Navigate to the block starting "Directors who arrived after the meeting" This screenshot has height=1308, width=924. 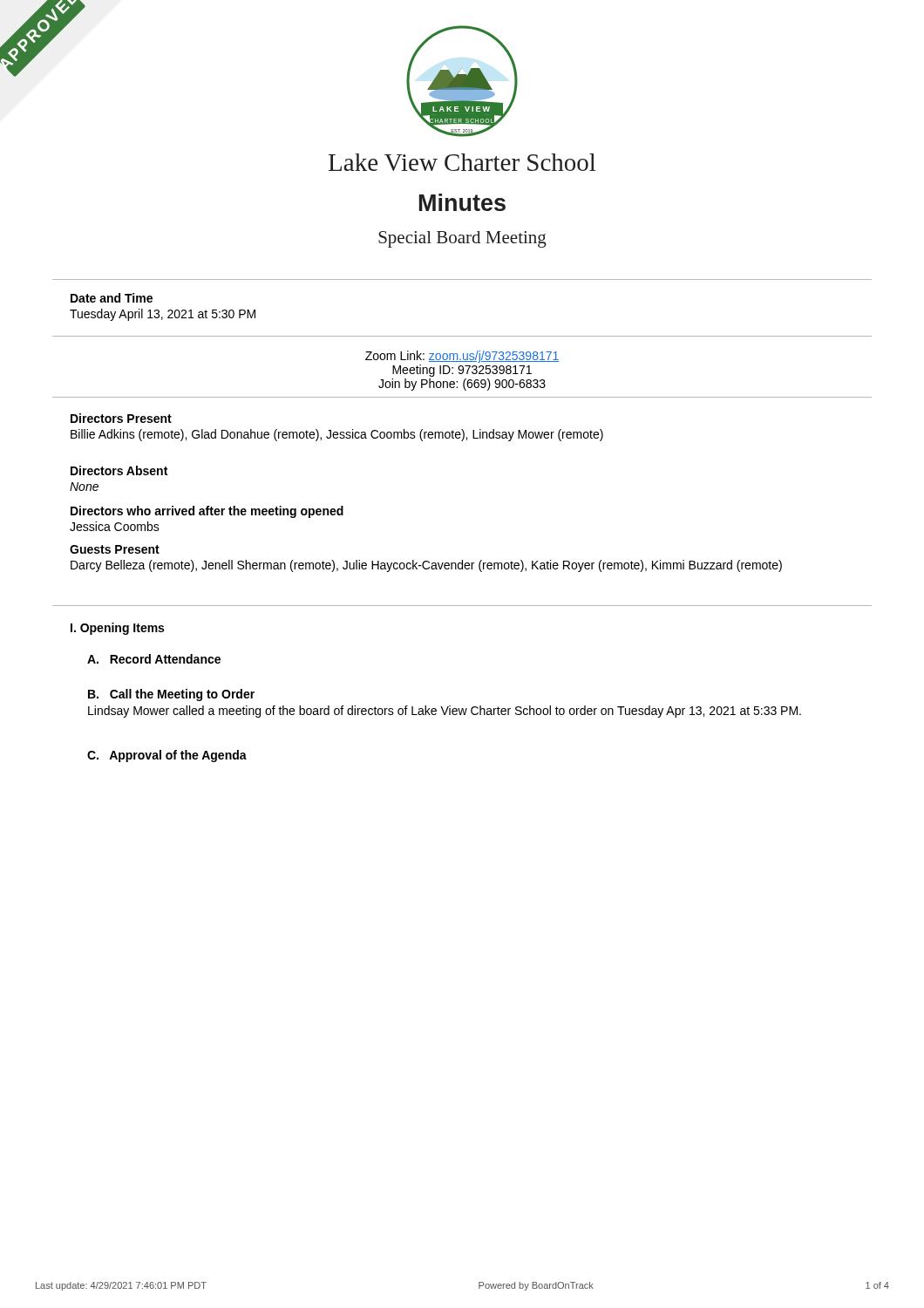click(207, 512)
